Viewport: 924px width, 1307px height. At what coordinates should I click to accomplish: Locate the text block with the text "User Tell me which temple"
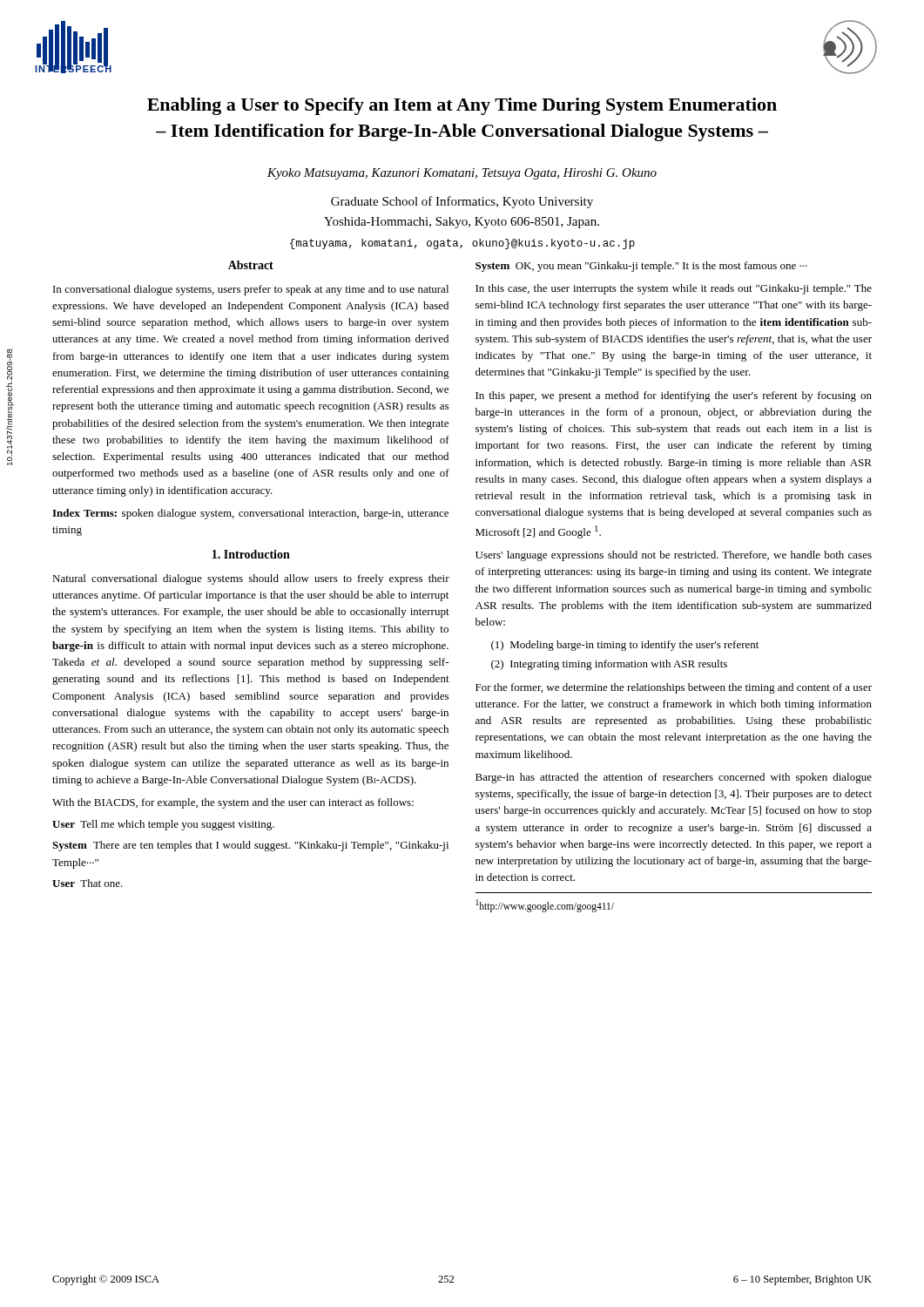click(x=251, y=824)
